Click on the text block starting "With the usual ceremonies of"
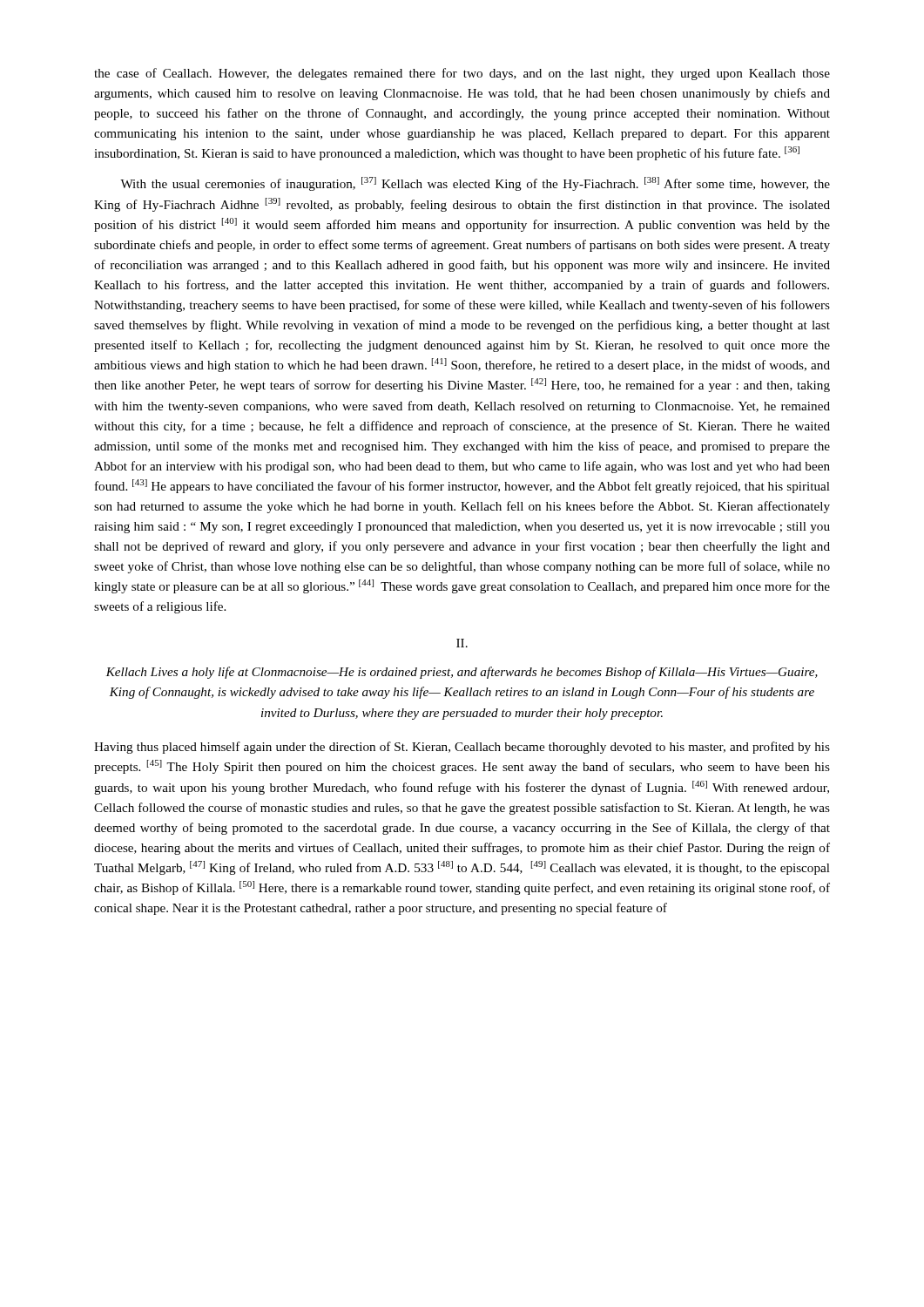 coord(462,394)
